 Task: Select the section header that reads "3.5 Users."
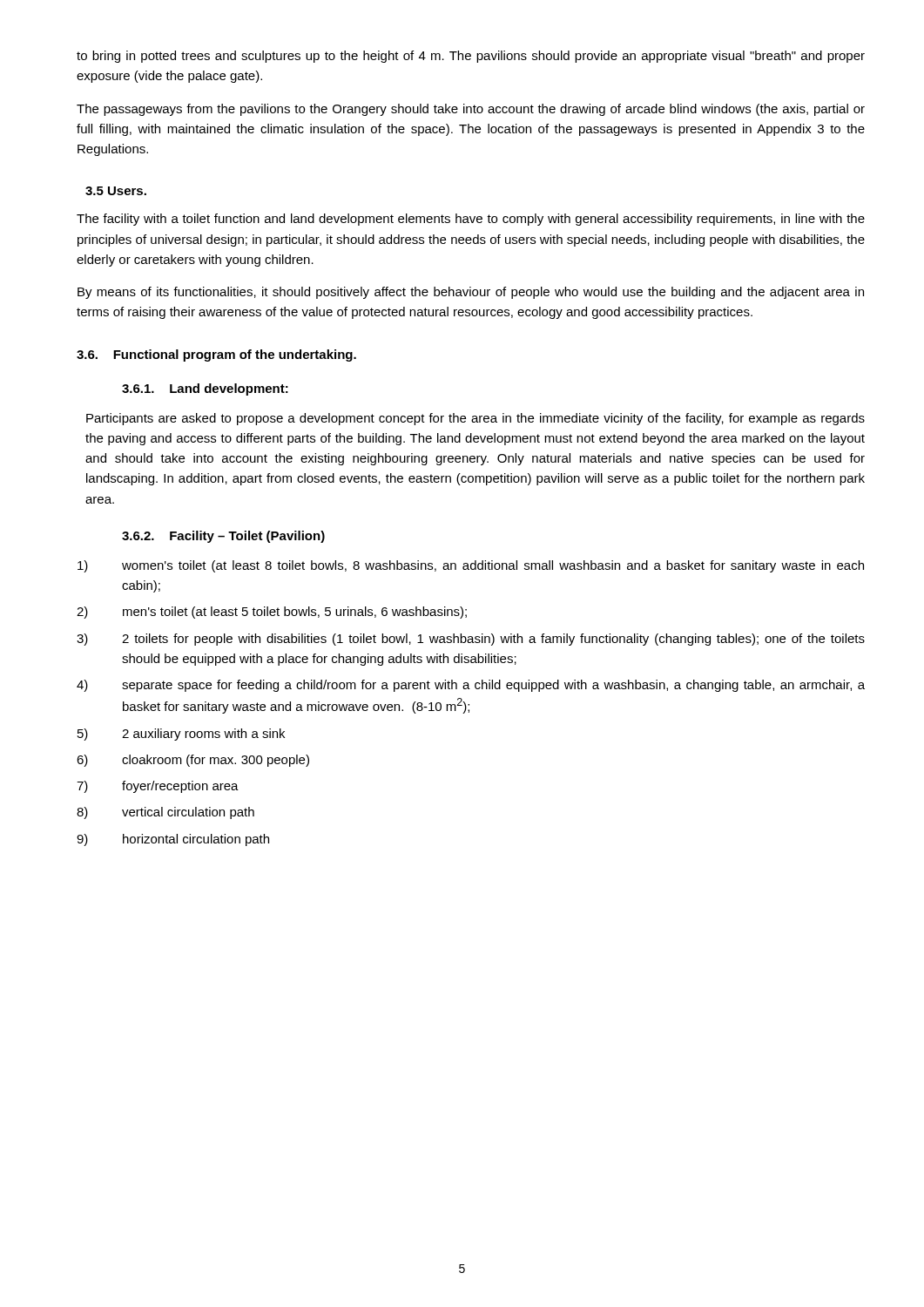point(116,191)
